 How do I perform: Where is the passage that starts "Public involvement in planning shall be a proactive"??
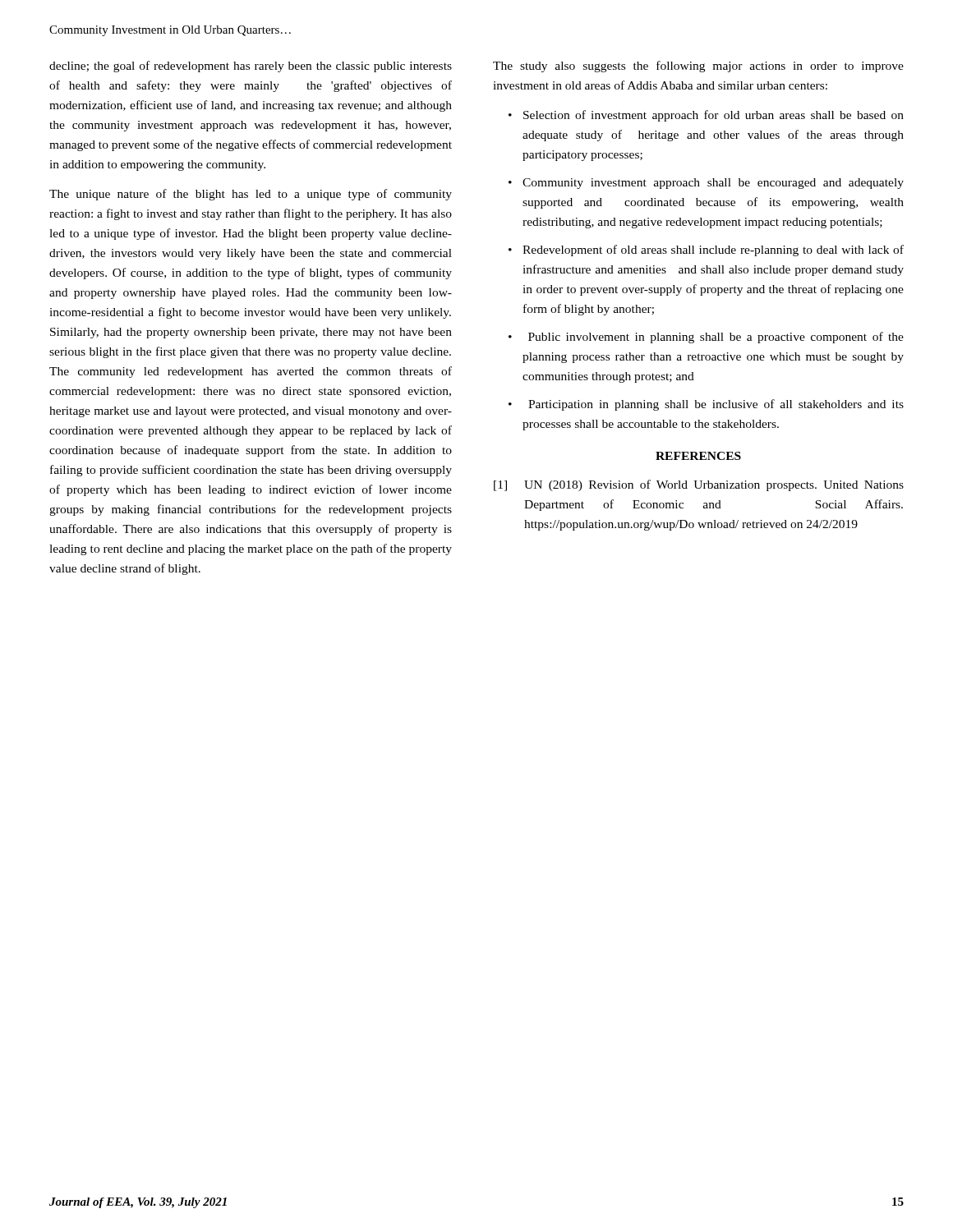point(713,356)
